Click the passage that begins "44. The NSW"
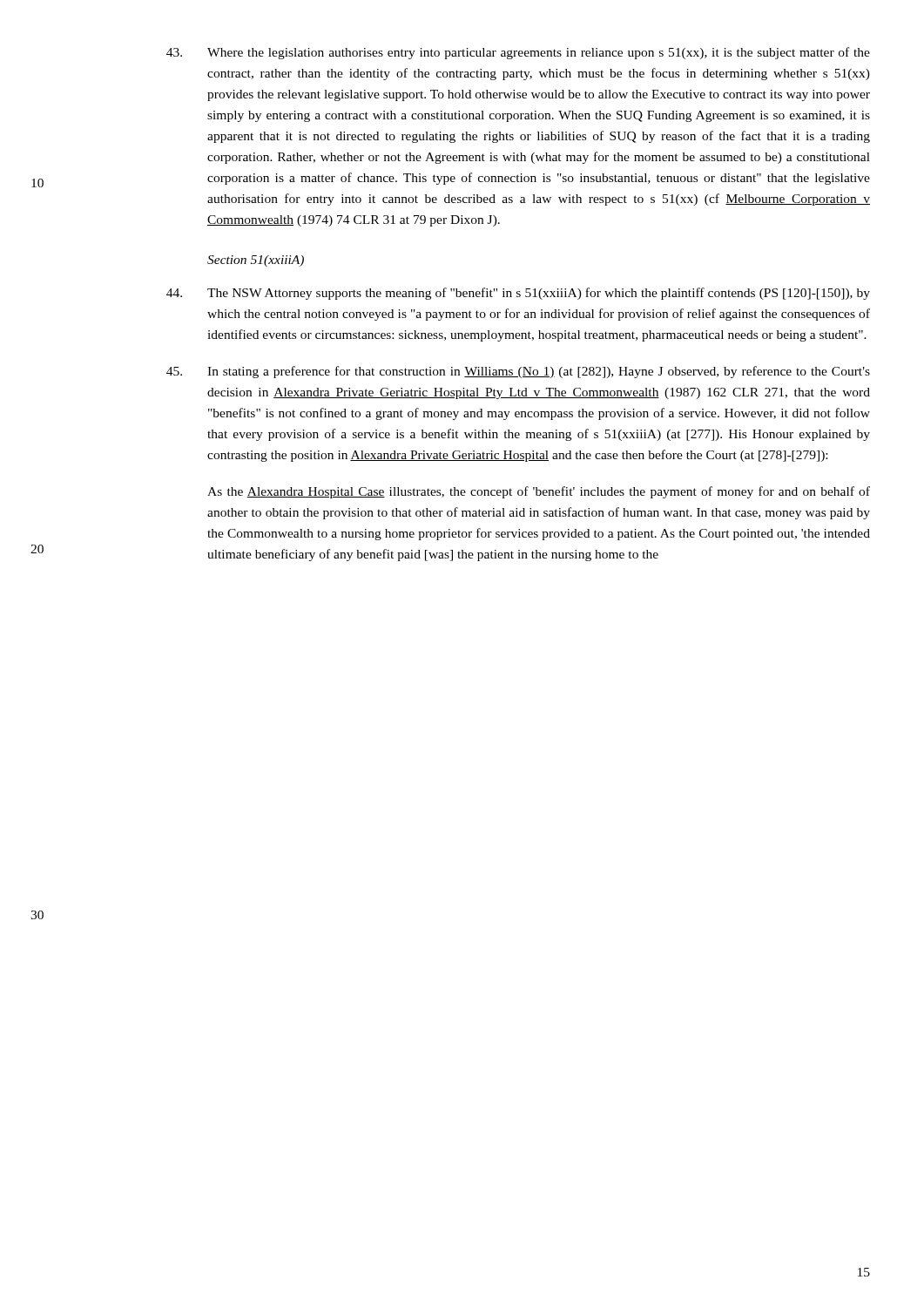Screen dimensions: 1307x924 [487, 314]
